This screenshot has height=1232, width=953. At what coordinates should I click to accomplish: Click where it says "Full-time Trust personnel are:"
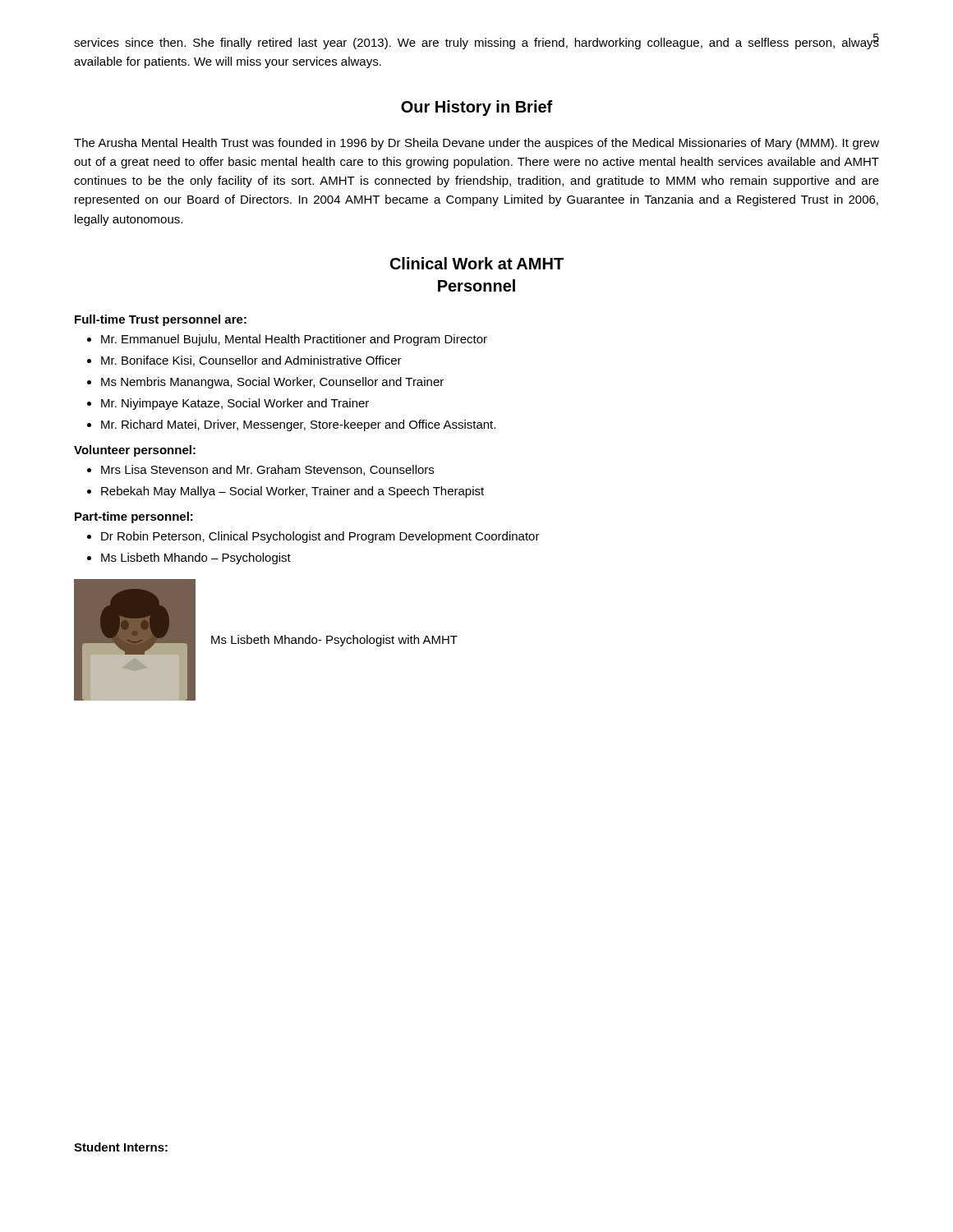coord(161,319)
